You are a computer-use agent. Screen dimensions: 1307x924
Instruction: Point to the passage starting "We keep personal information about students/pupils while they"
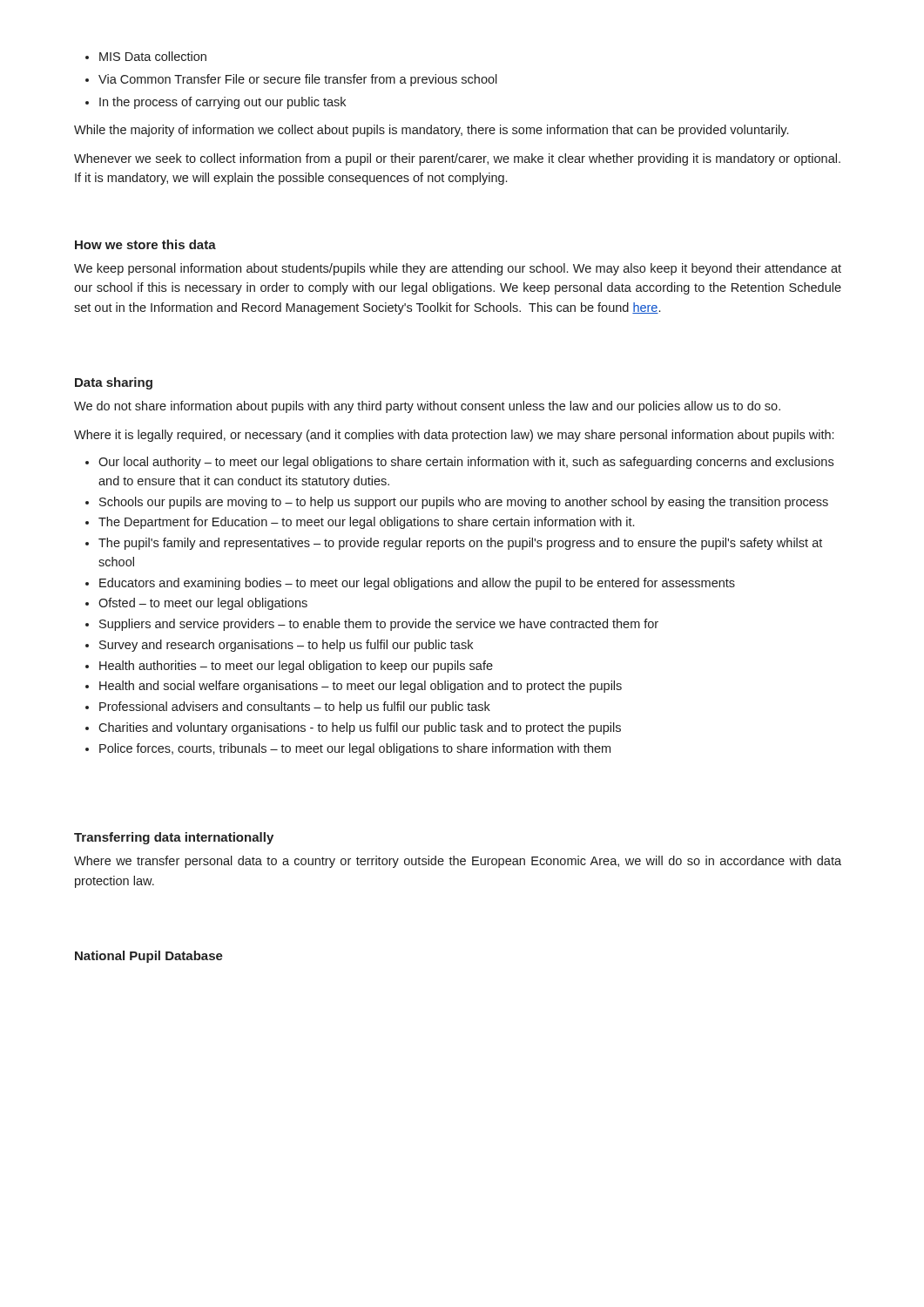(458, 288)
